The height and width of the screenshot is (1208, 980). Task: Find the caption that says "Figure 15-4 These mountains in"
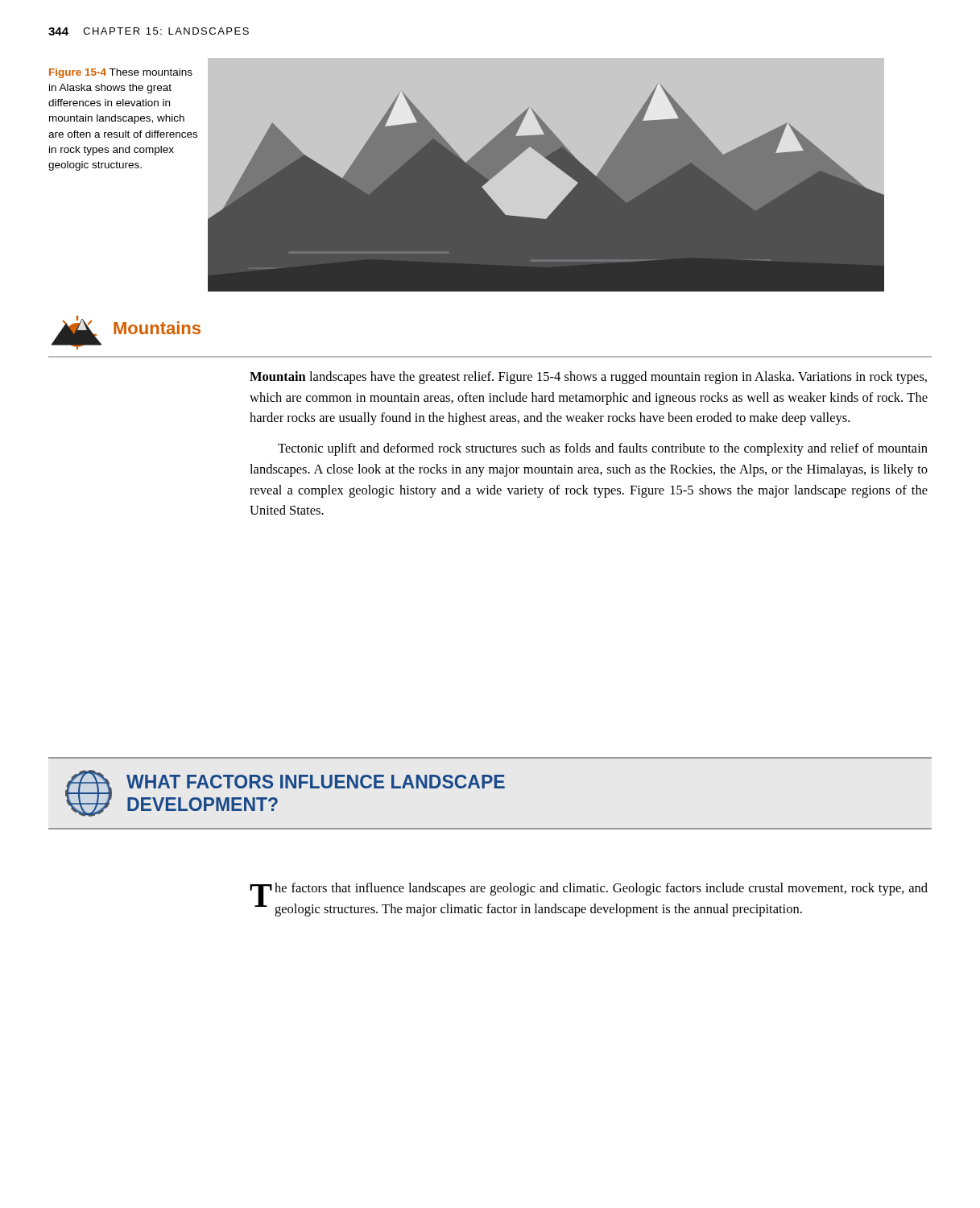[123, 118]
